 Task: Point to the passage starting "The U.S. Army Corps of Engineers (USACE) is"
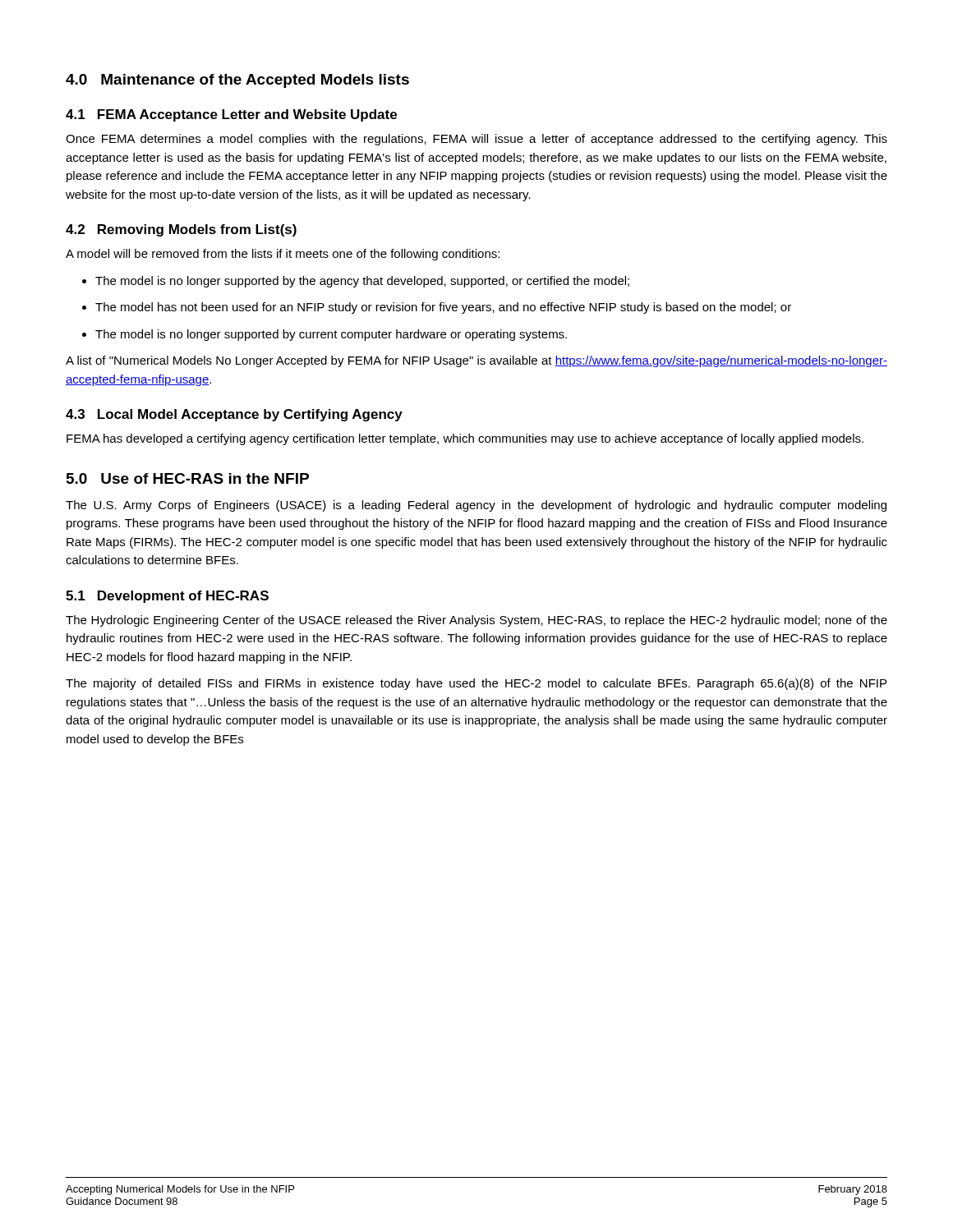click(476, 533)
